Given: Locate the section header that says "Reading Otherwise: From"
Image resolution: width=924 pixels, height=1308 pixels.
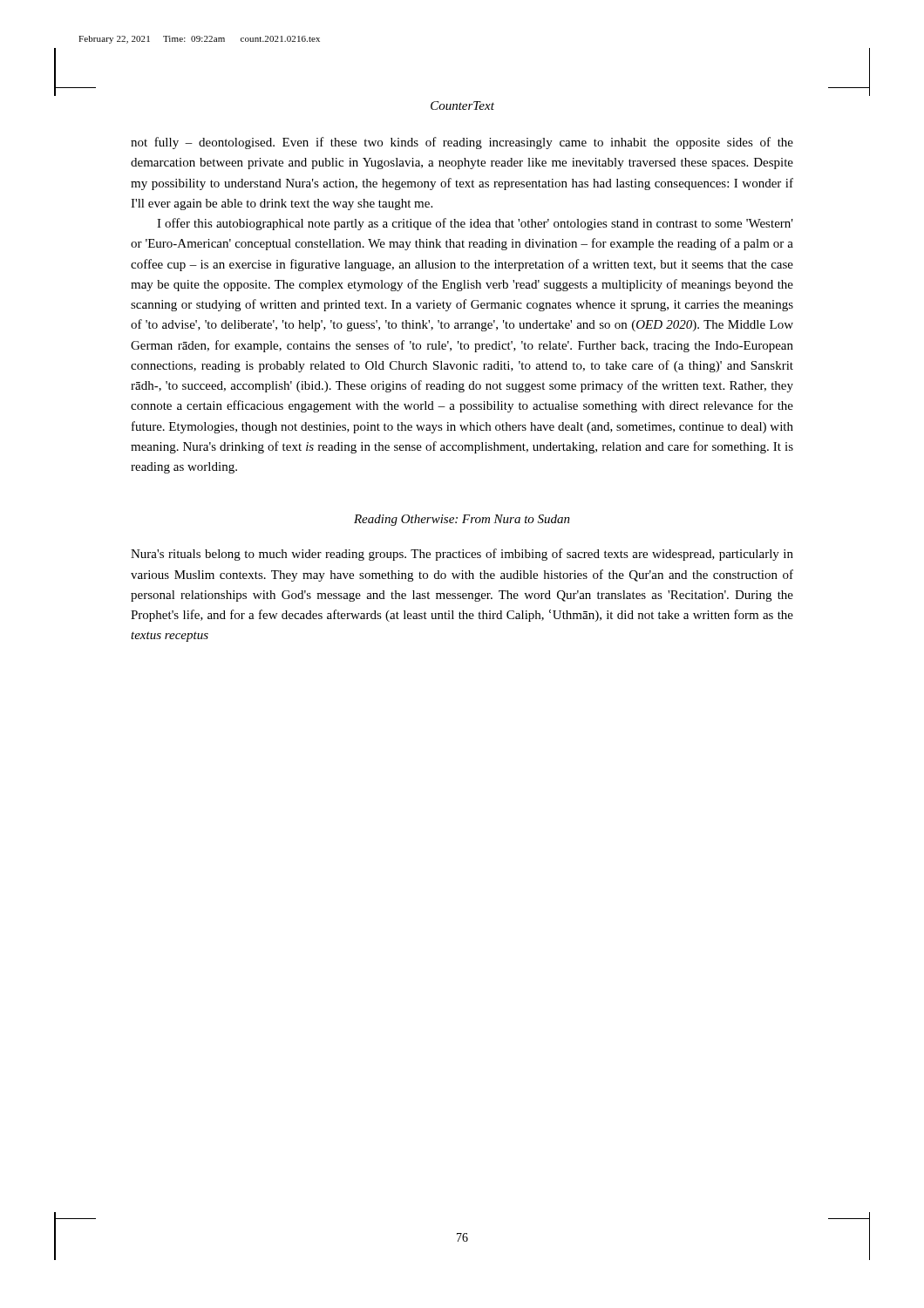Looking at the screenshot, I should tap(462, 519).
